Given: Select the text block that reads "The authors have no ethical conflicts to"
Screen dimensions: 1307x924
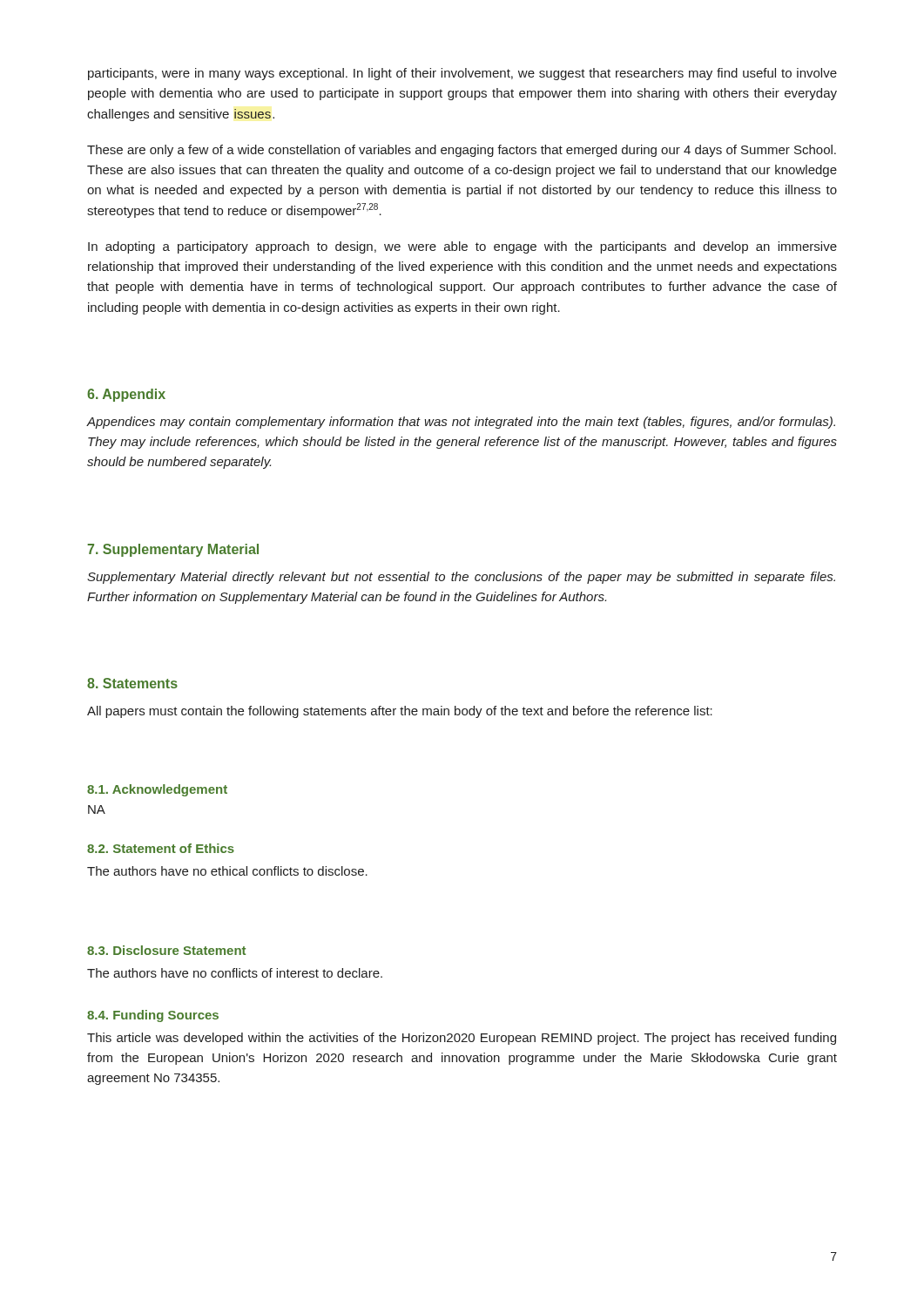Looking at the screenshot, I should pyautogui.click(x=228, y=871).
